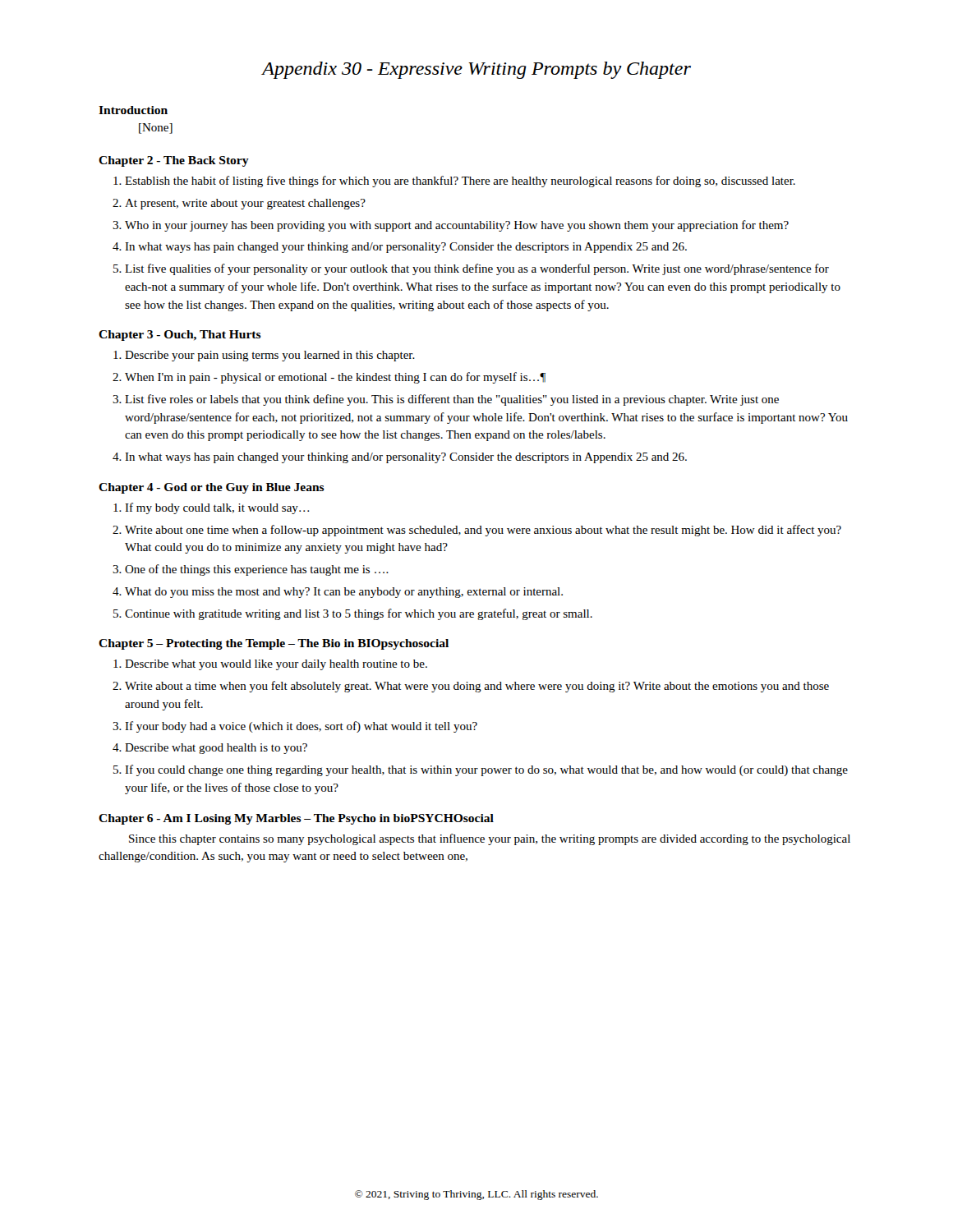The width and height of the screenshot is (953, 1232).
Task: Point to the element starting "Appendix 30 - Expressive"
Action: (x=476, y=69)
